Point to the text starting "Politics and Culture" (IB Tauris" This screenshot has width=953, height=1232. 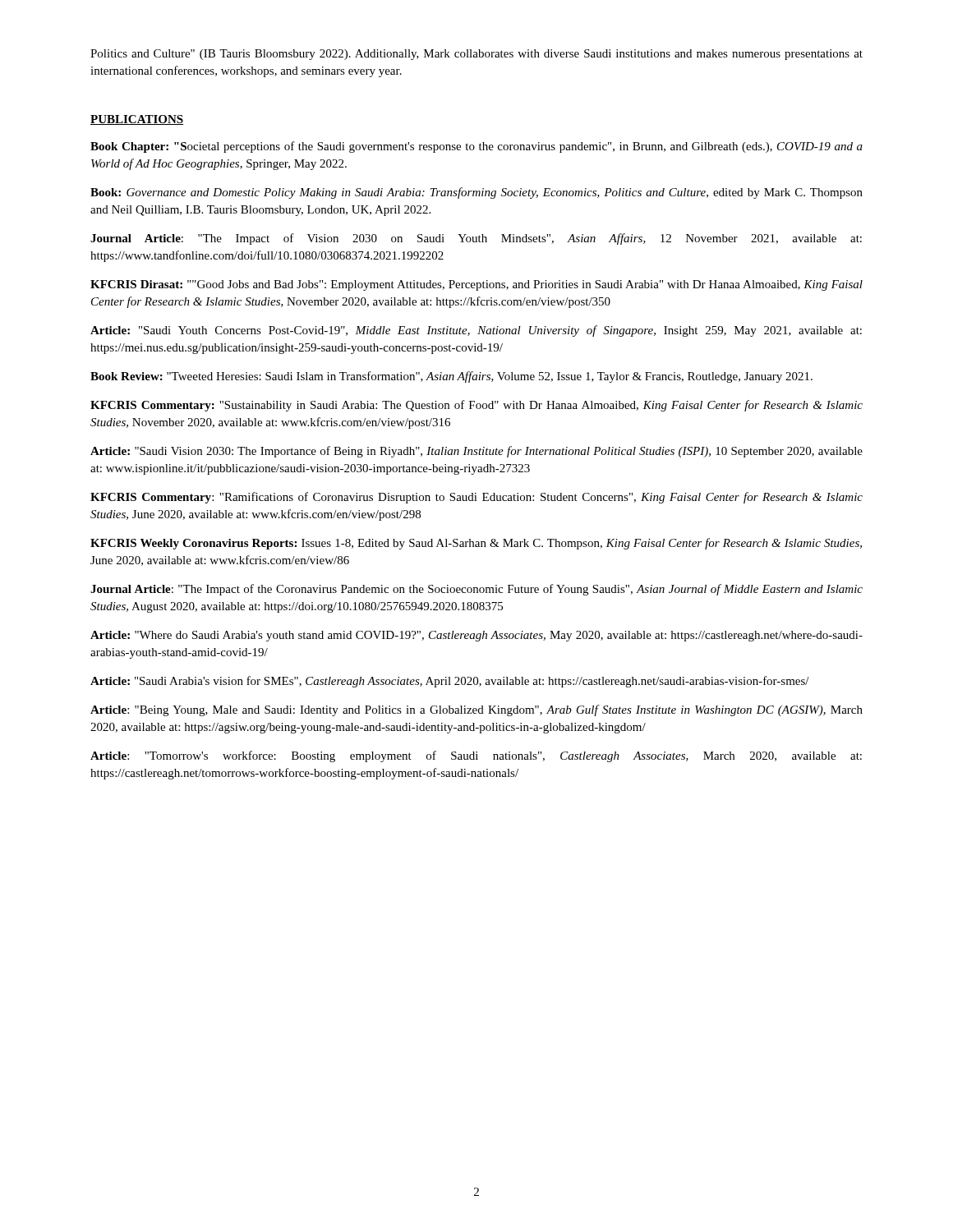476,62
